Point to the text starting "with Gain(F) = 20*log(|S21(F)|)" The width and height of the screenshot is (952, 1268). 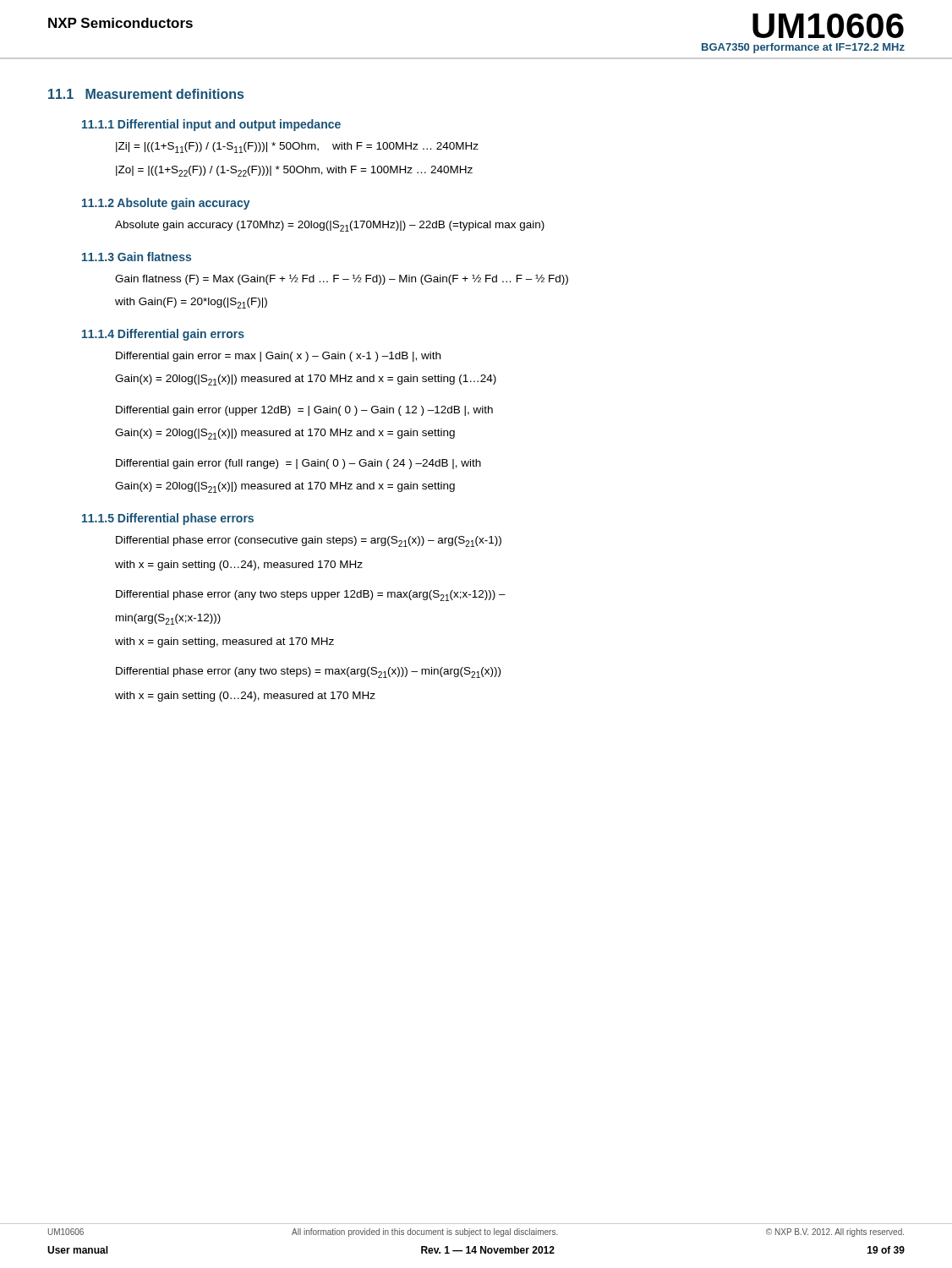pyautogui.click(x=191, y=303)
